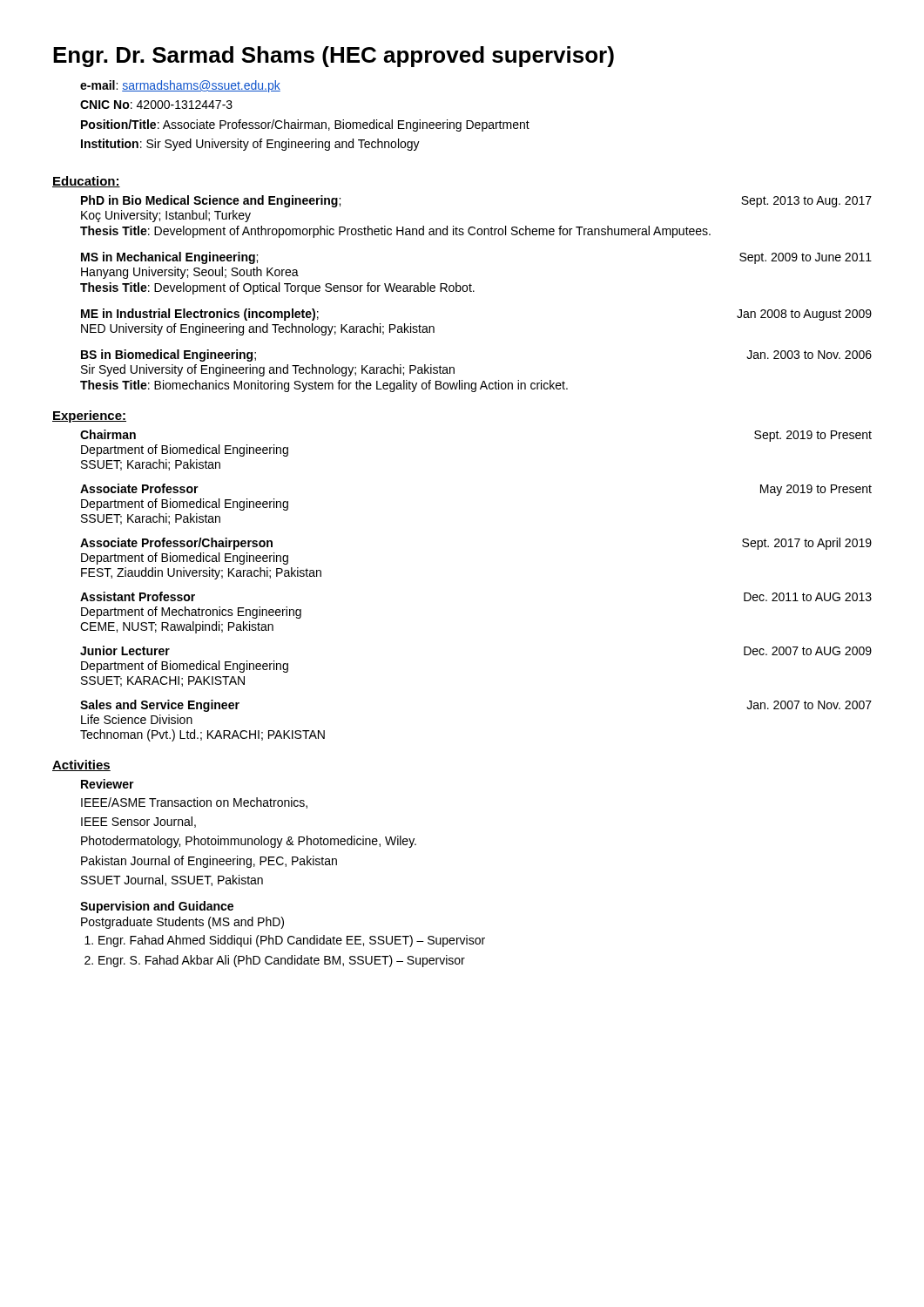Click on the block starting "e-mail: sarmadshams@ssuet.edu.pk CNIC No:"
The height and width of the screenshot is (1307, 924).
point(476,115)
